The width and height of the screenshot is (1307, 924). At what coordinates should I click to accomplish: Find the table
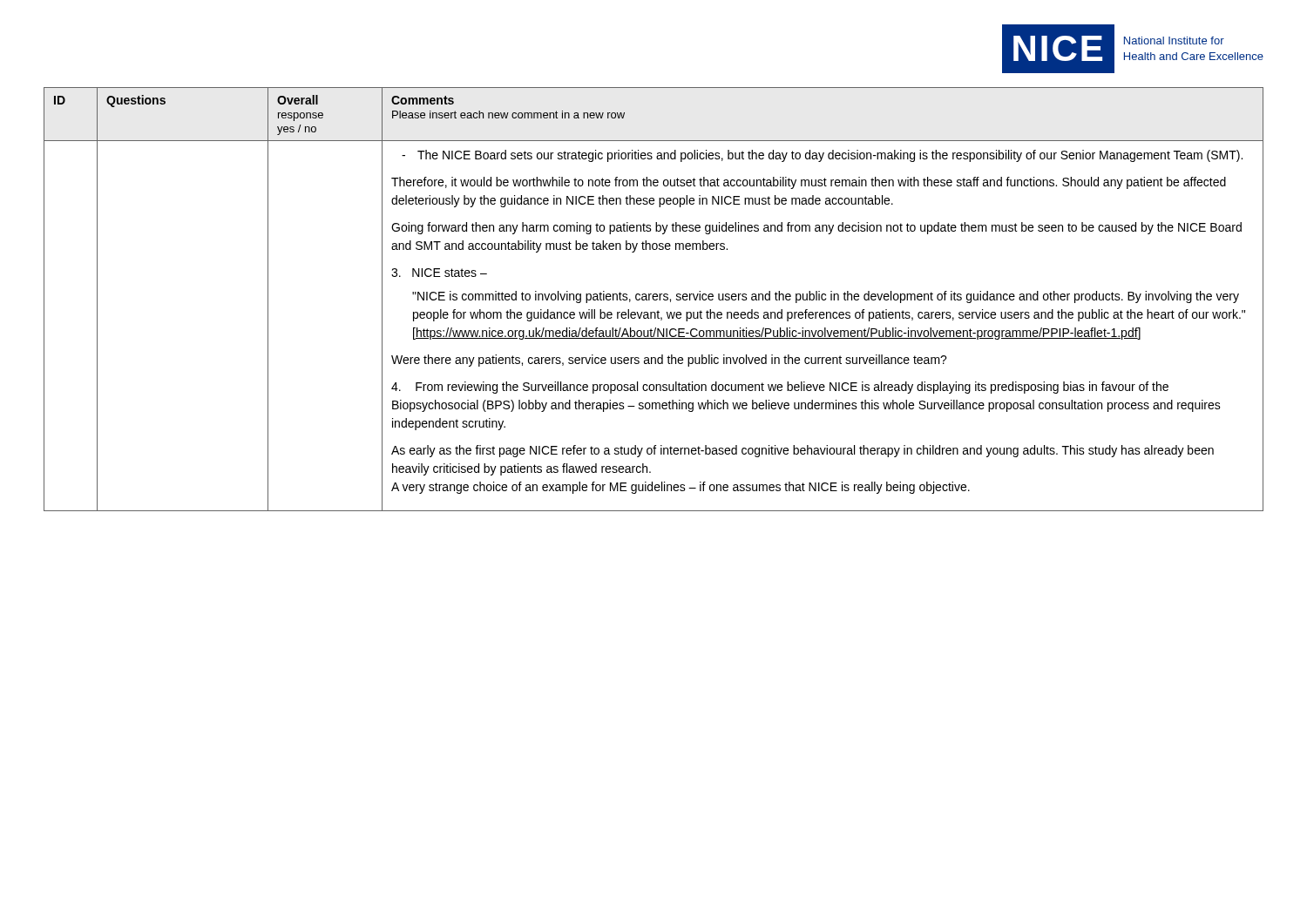tap(654, 492)
